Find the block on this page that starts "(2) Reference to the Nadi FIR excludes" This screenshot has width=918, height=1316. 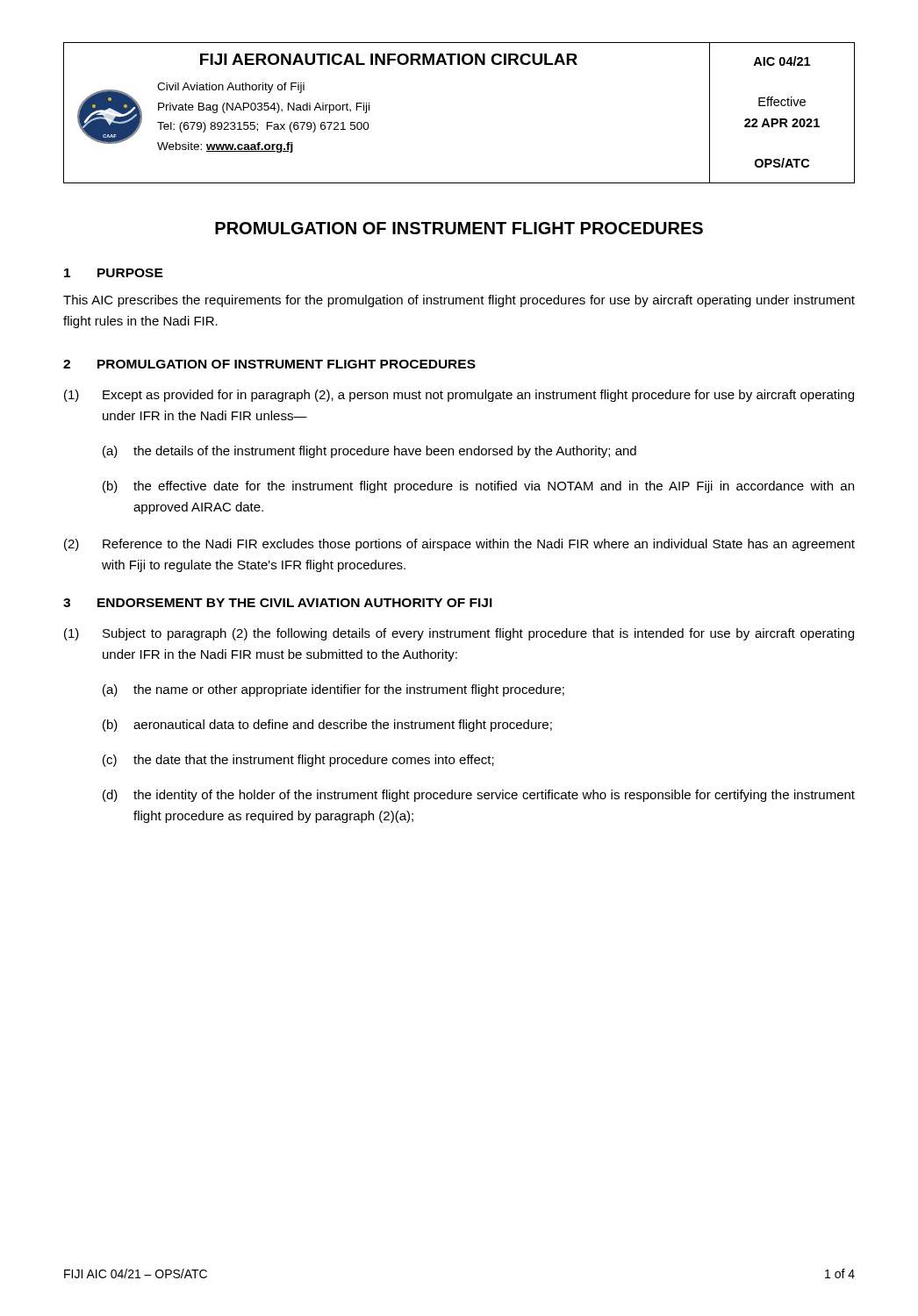459,555
